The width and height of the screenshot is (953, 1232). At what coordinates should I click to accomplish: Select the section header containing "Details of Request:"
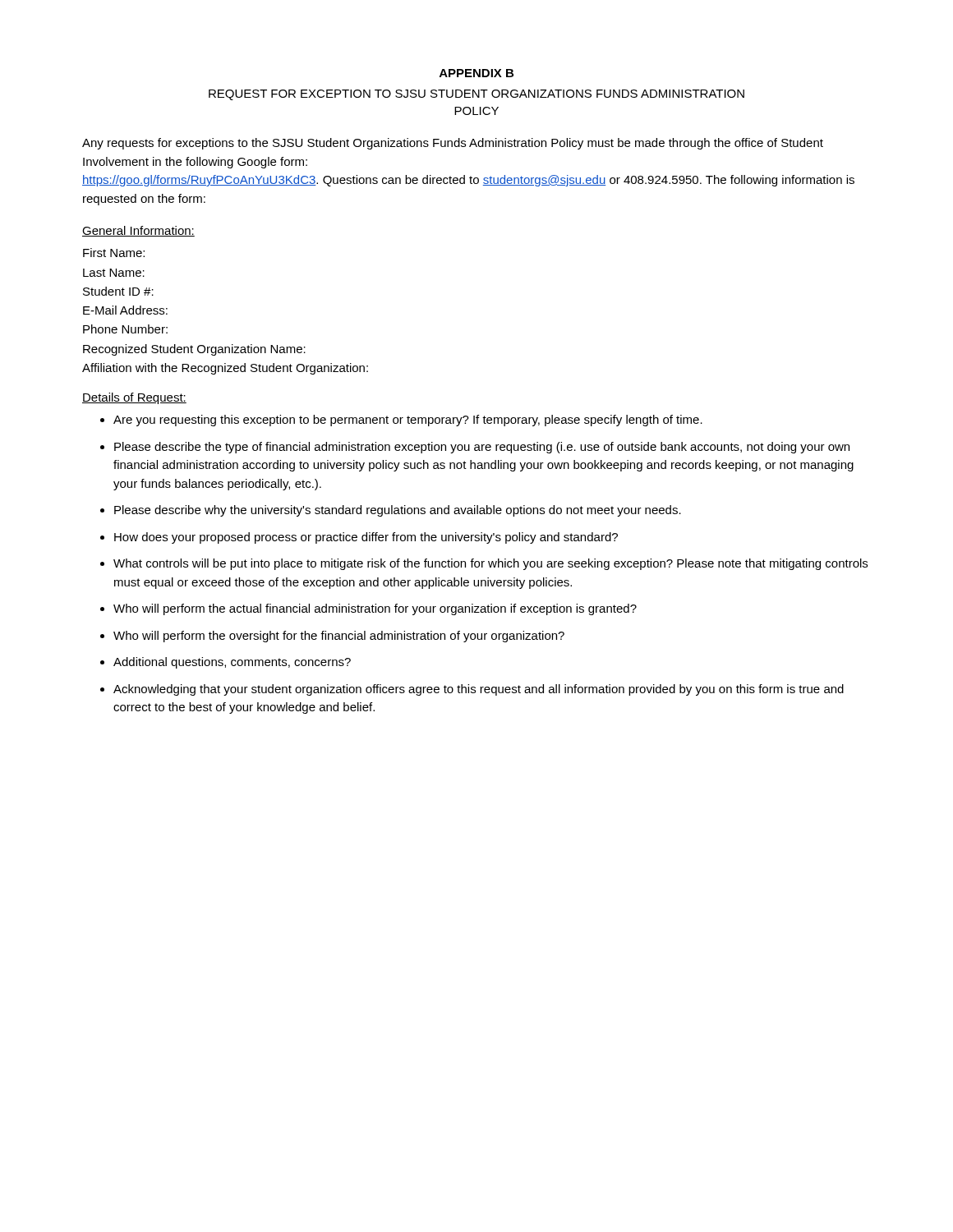(134, 397)
